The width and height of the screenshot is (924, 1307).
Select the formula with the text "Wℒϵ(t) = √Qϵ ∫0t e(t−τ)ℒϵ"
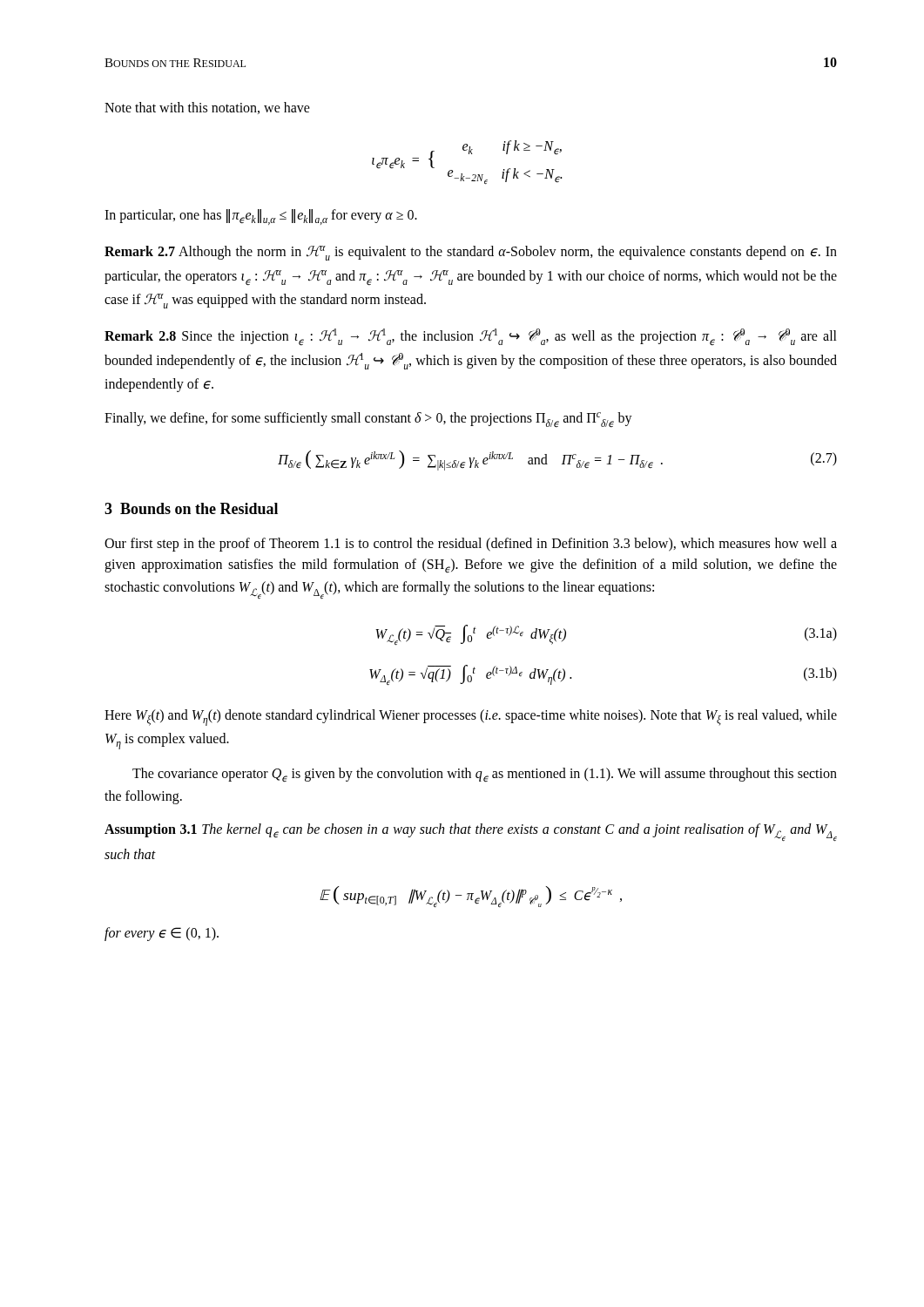pyautogui.click(x=465, y=635)
